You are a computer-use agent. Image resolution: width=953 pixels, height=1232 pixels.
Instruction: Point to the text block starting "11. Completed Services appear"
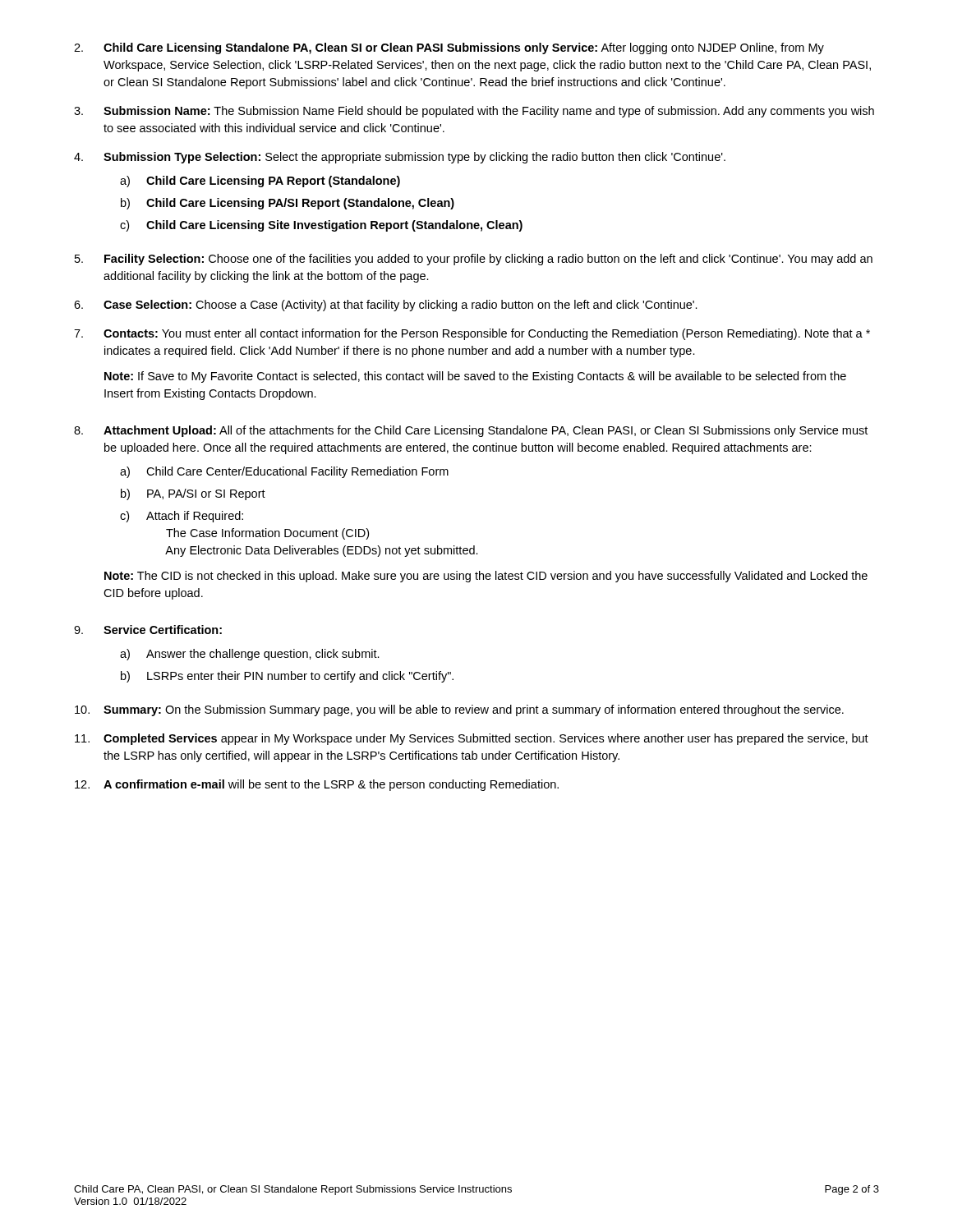(x=476, y=748)
